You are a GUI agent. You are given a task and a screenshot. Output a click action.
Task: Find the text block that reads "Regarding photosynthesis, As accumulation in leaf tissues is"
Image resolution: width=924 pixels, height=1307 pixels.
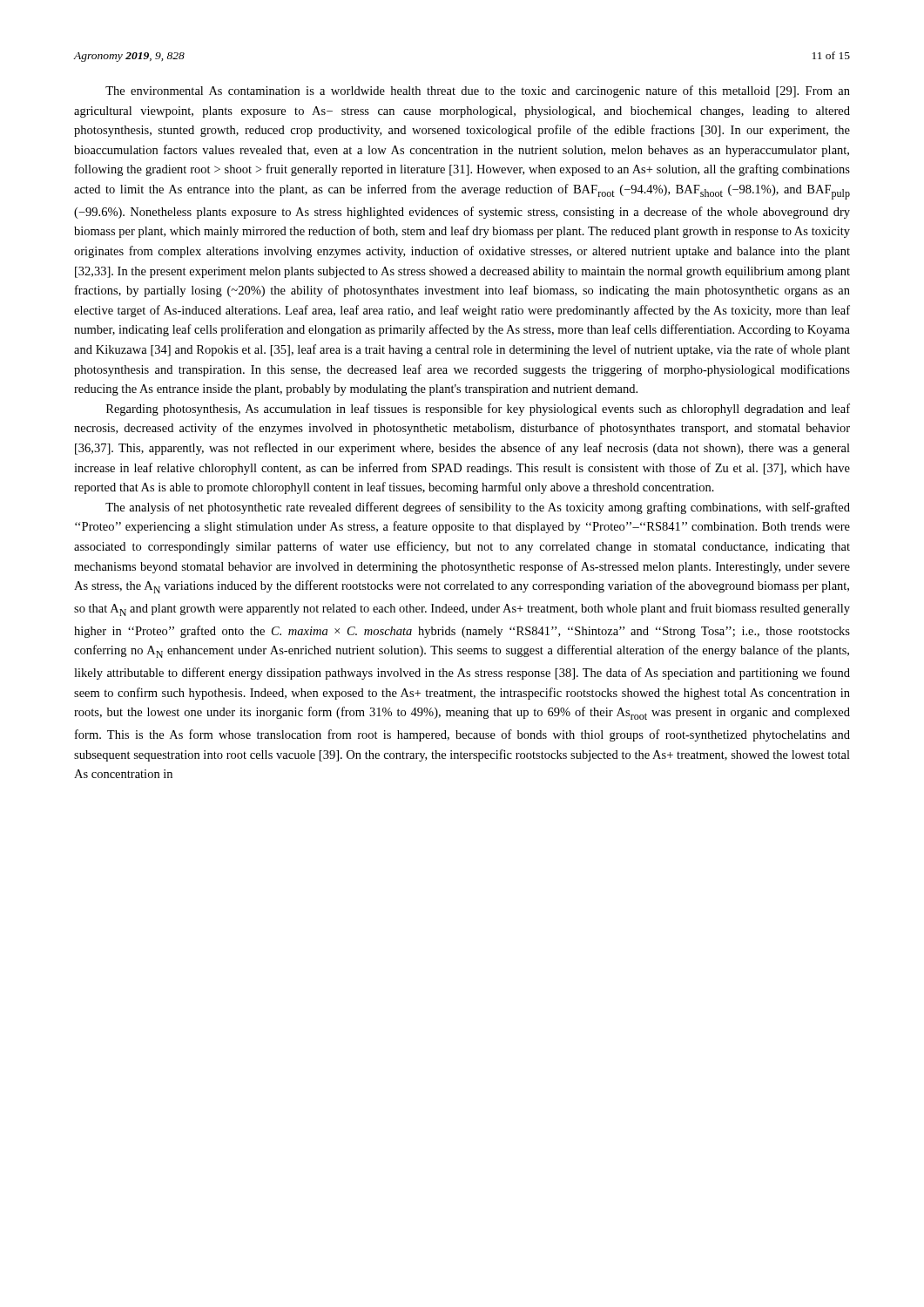pos(462,448)
